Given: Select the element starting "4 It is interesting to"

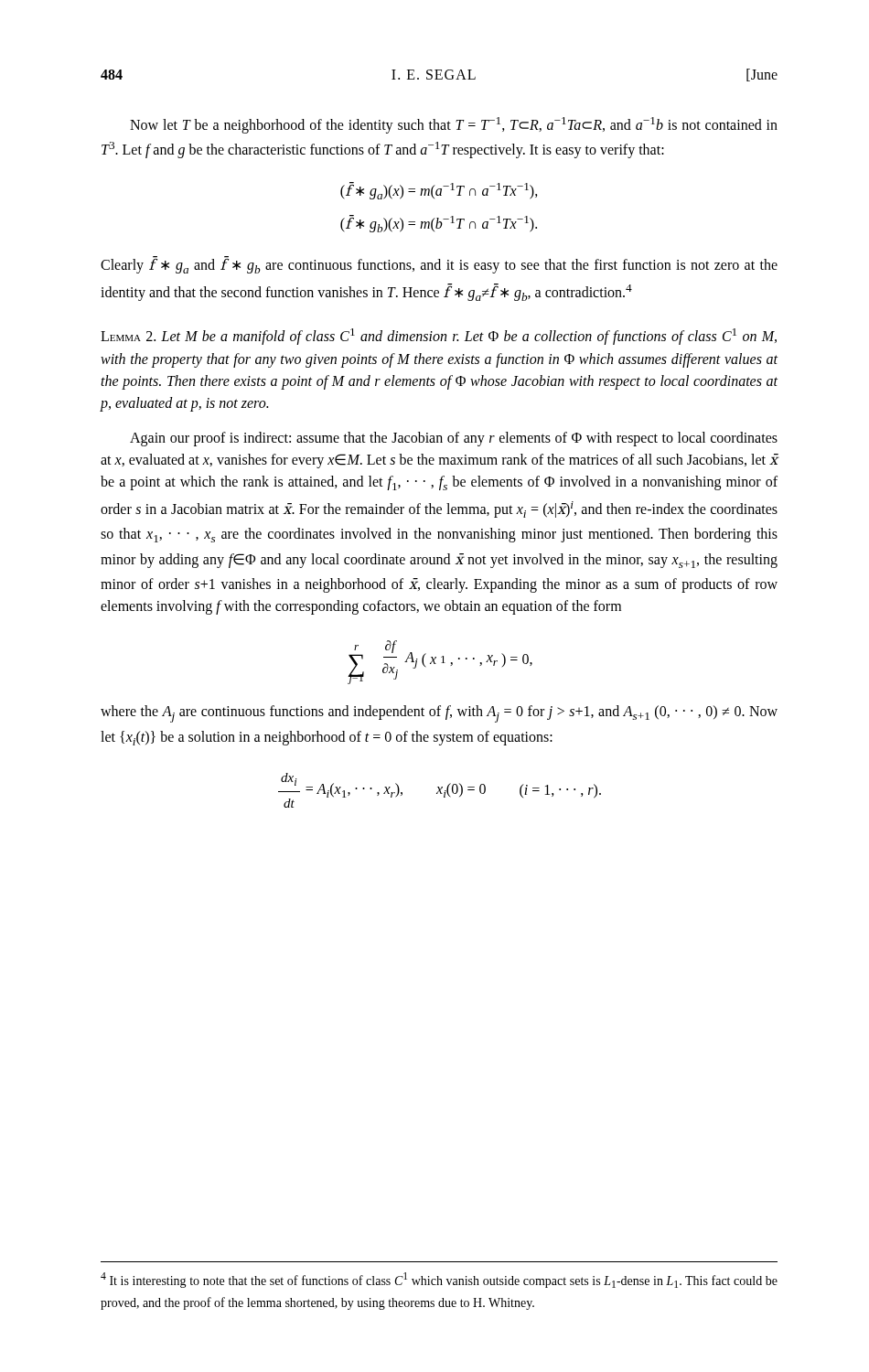Looking at the screenshot, I should pyautogui.click(x=439, y=1291).
